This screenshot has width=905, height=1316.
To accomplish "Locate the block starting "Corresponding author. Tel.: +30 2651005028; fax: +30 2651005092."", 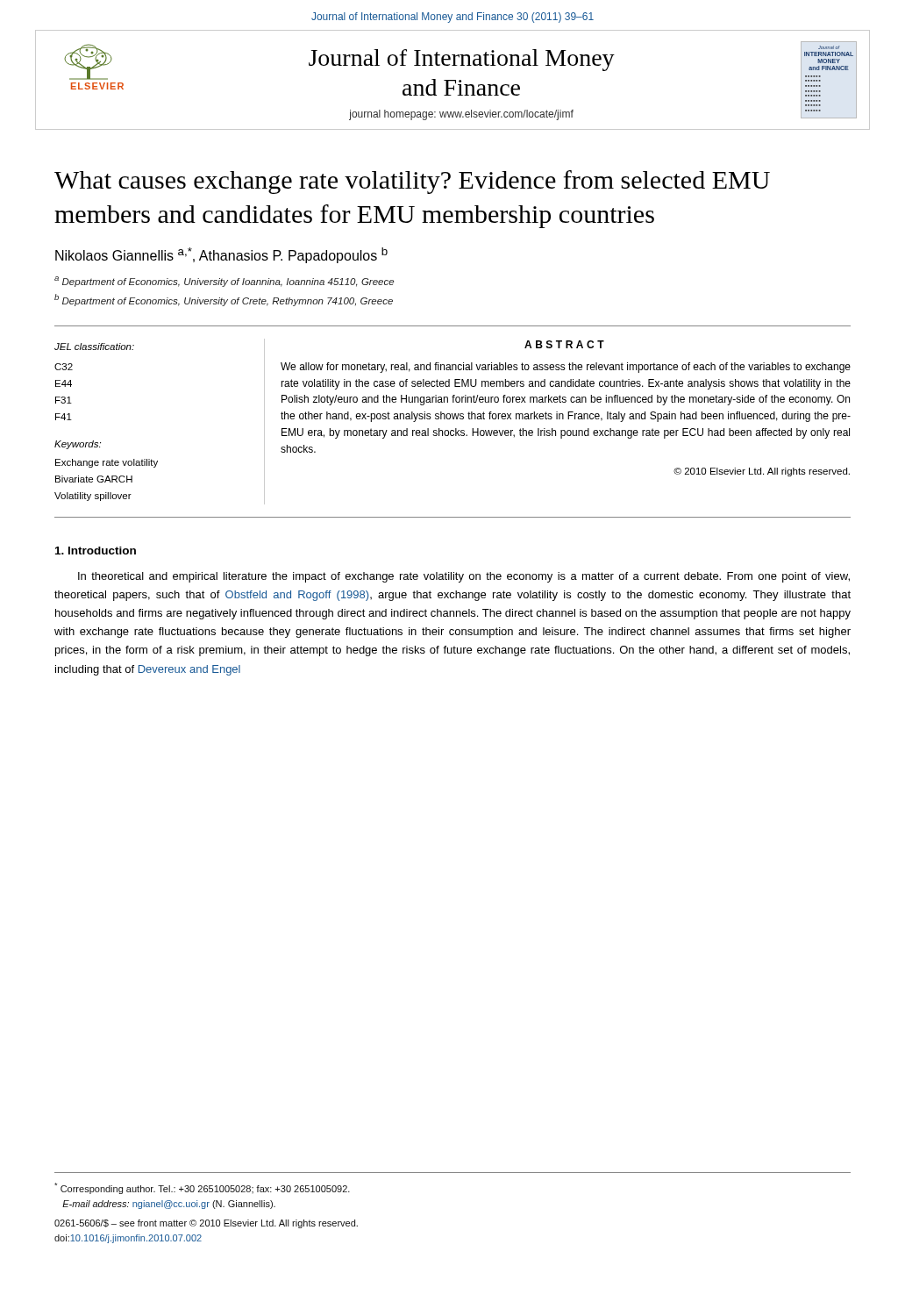I will [x=202, y=1195].
